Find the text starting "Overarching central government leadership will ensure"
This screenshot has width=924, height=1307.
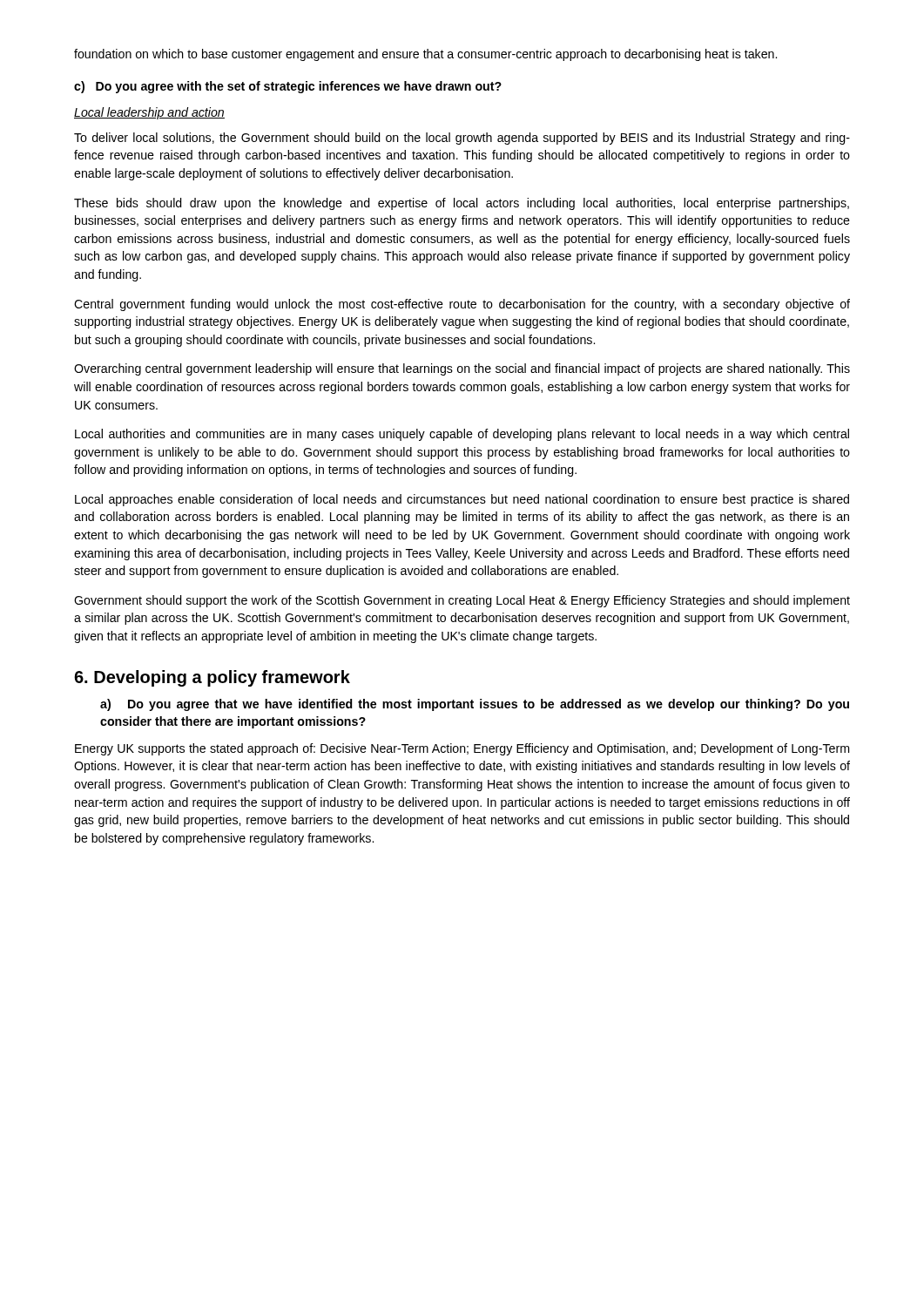(x=462, y=387)
